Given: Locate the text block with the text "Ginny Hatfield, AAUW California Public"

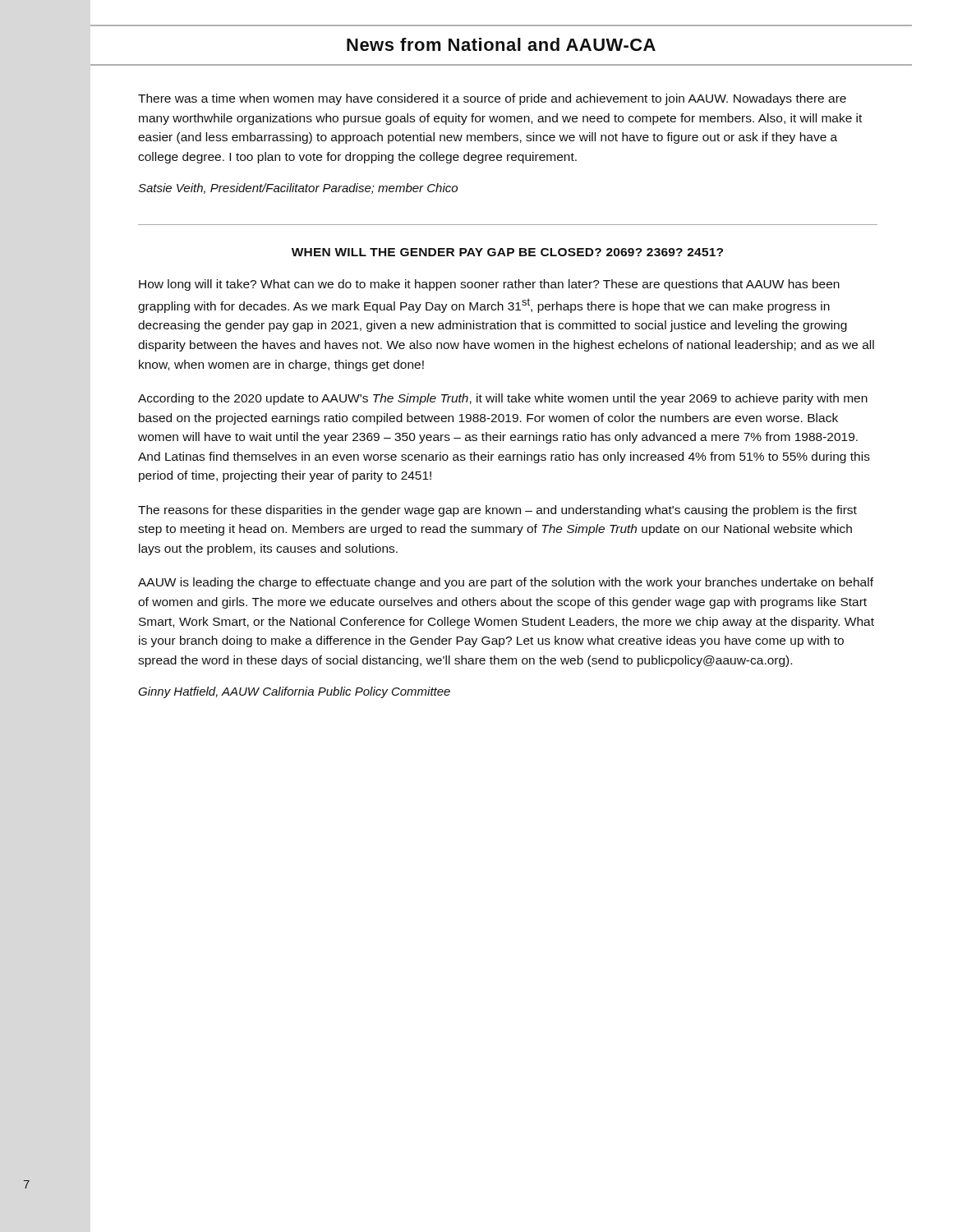Looking at the screenshot, I should click(294, 691).
